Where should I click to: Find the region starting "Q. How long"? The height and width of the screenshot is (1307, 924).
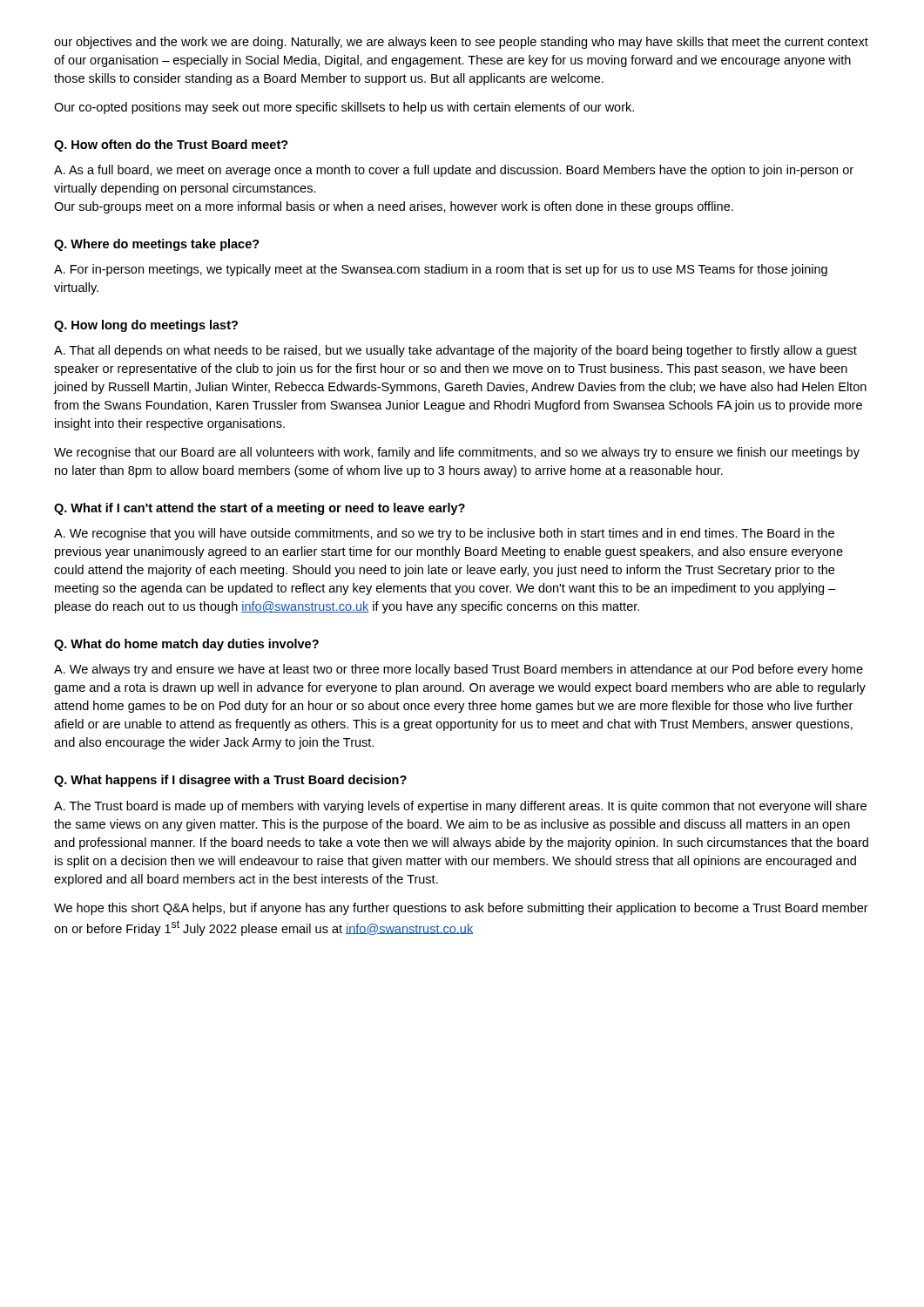click(146, 325)
